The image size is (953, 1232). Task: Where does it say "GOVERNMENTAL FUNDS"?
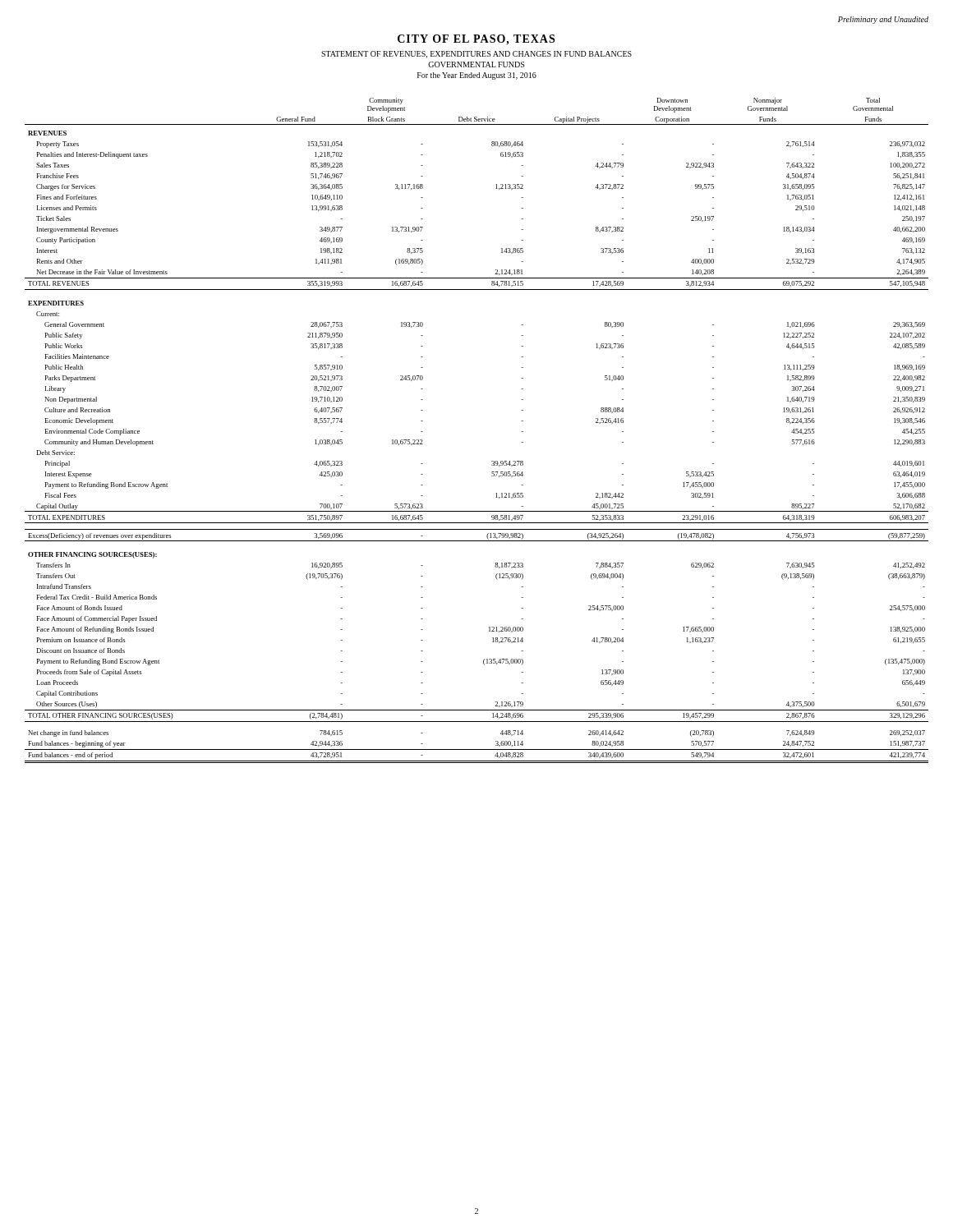(476, 64)
